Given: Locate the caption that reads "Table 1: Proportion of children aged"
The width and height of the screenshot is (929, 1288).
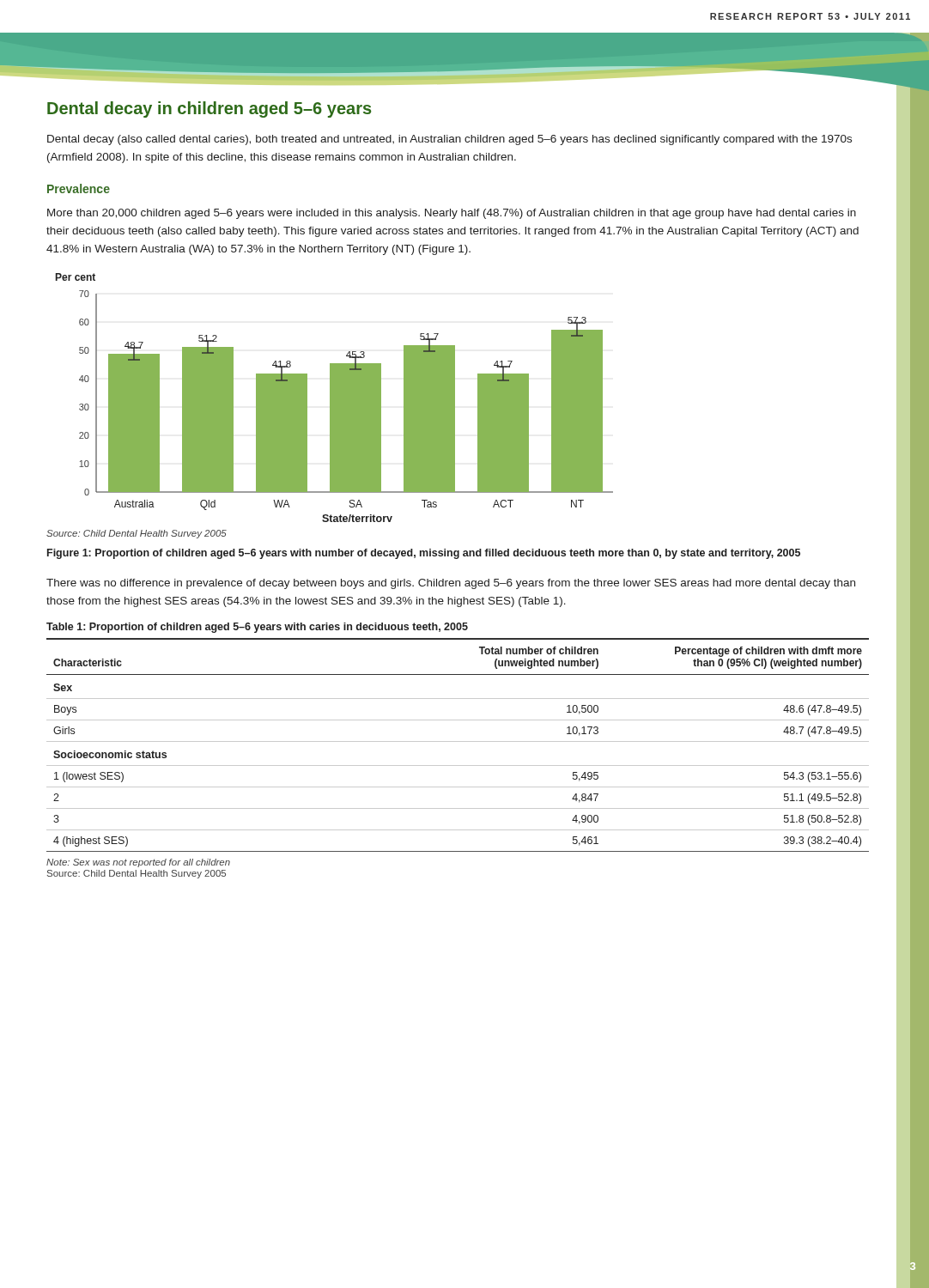Looking at the screenshot, I should 257,626.
